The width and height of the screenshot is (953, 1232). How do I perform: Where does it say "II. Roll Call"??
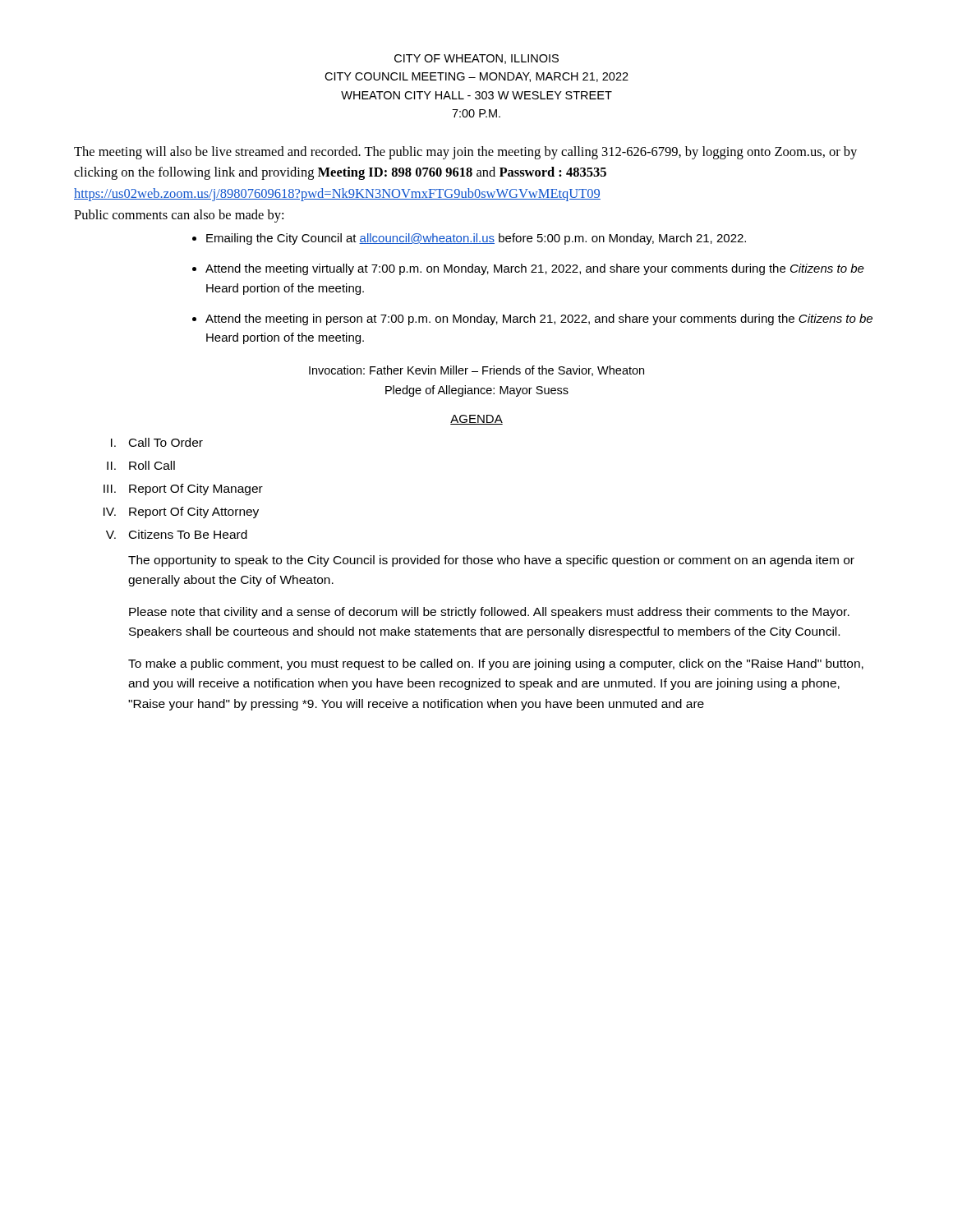(141, 465)
